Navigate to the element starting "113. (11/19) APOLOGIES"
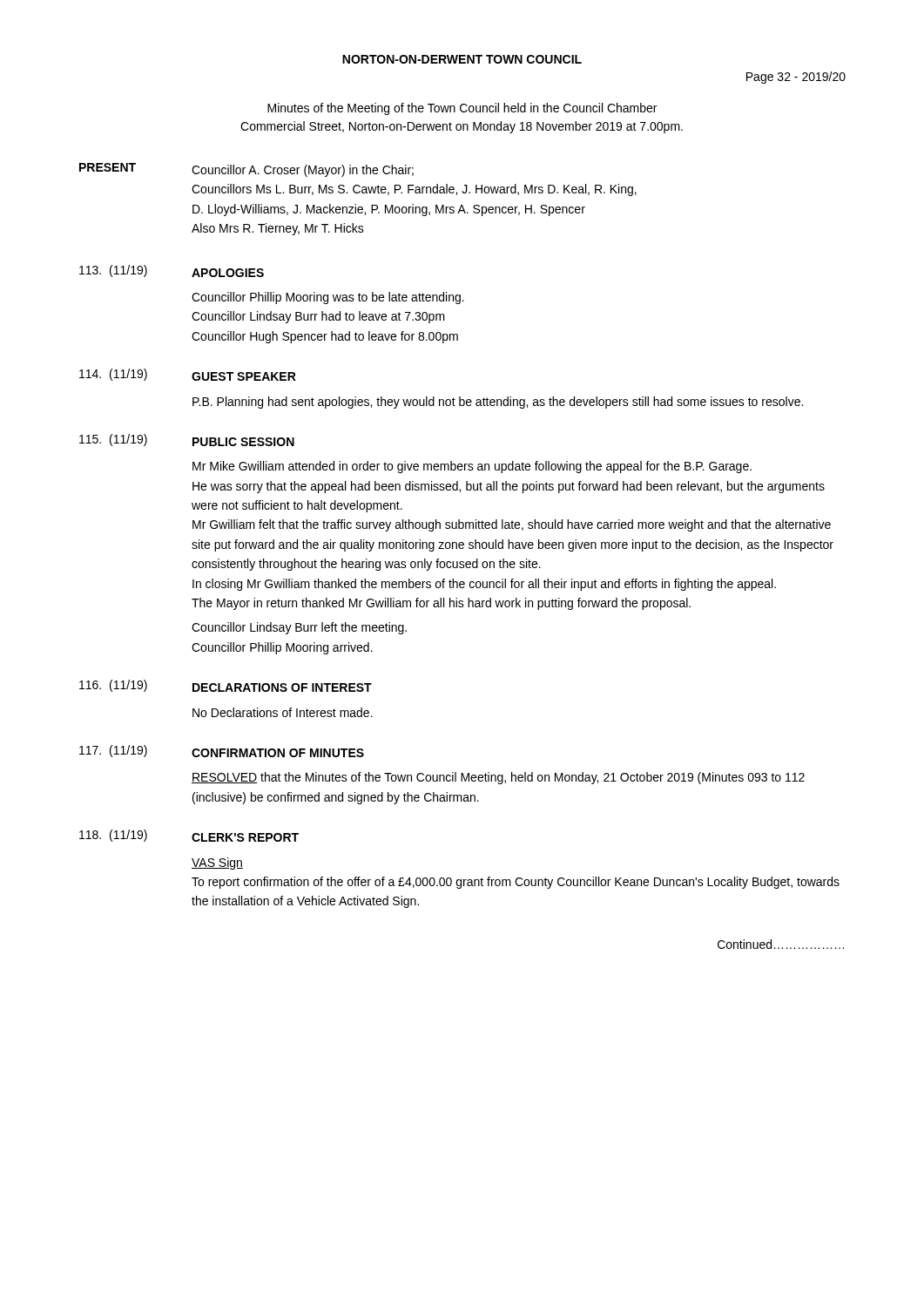 click(111, 270)
